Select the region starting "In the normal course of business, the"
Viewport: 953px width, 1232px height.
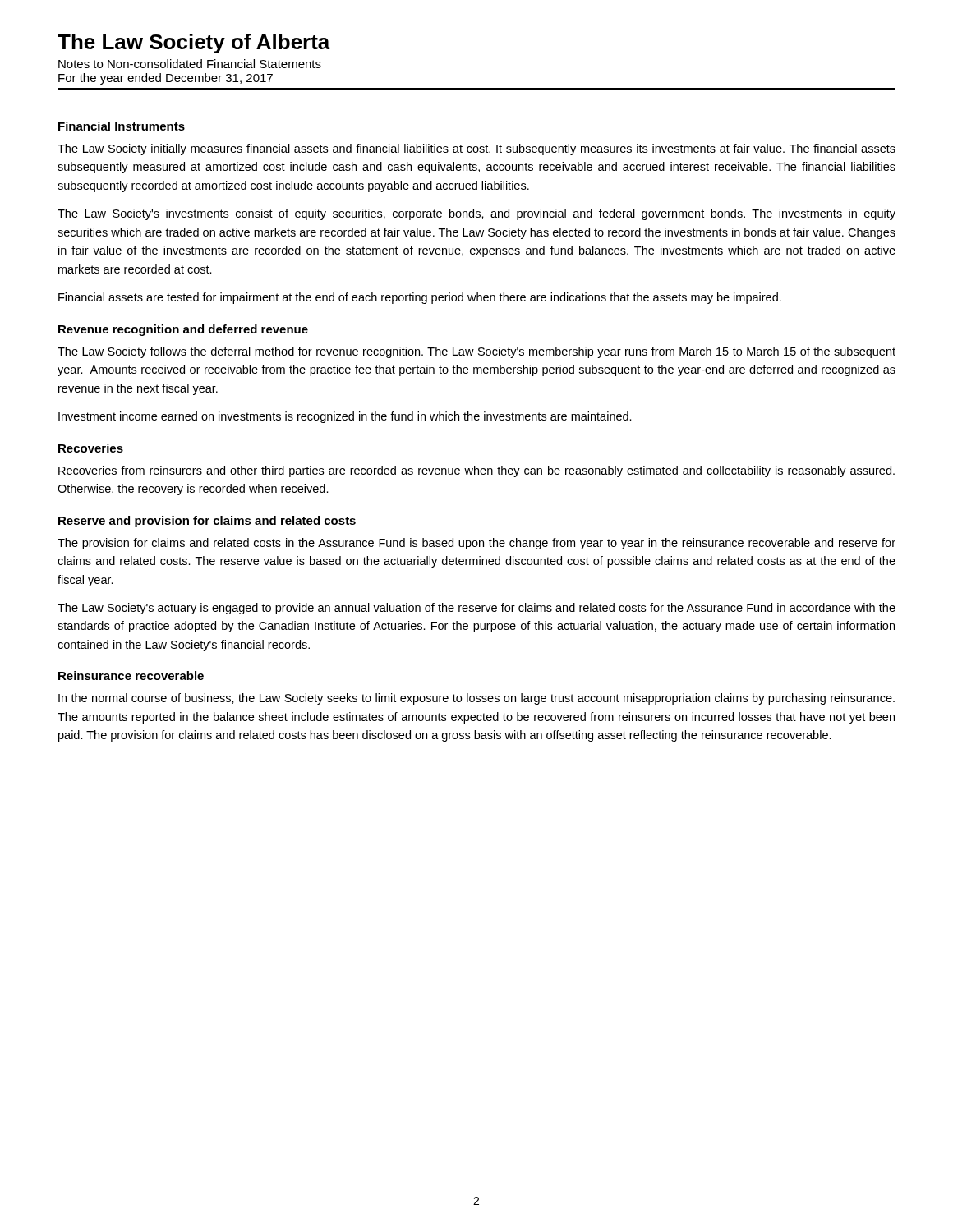point(476,717)
